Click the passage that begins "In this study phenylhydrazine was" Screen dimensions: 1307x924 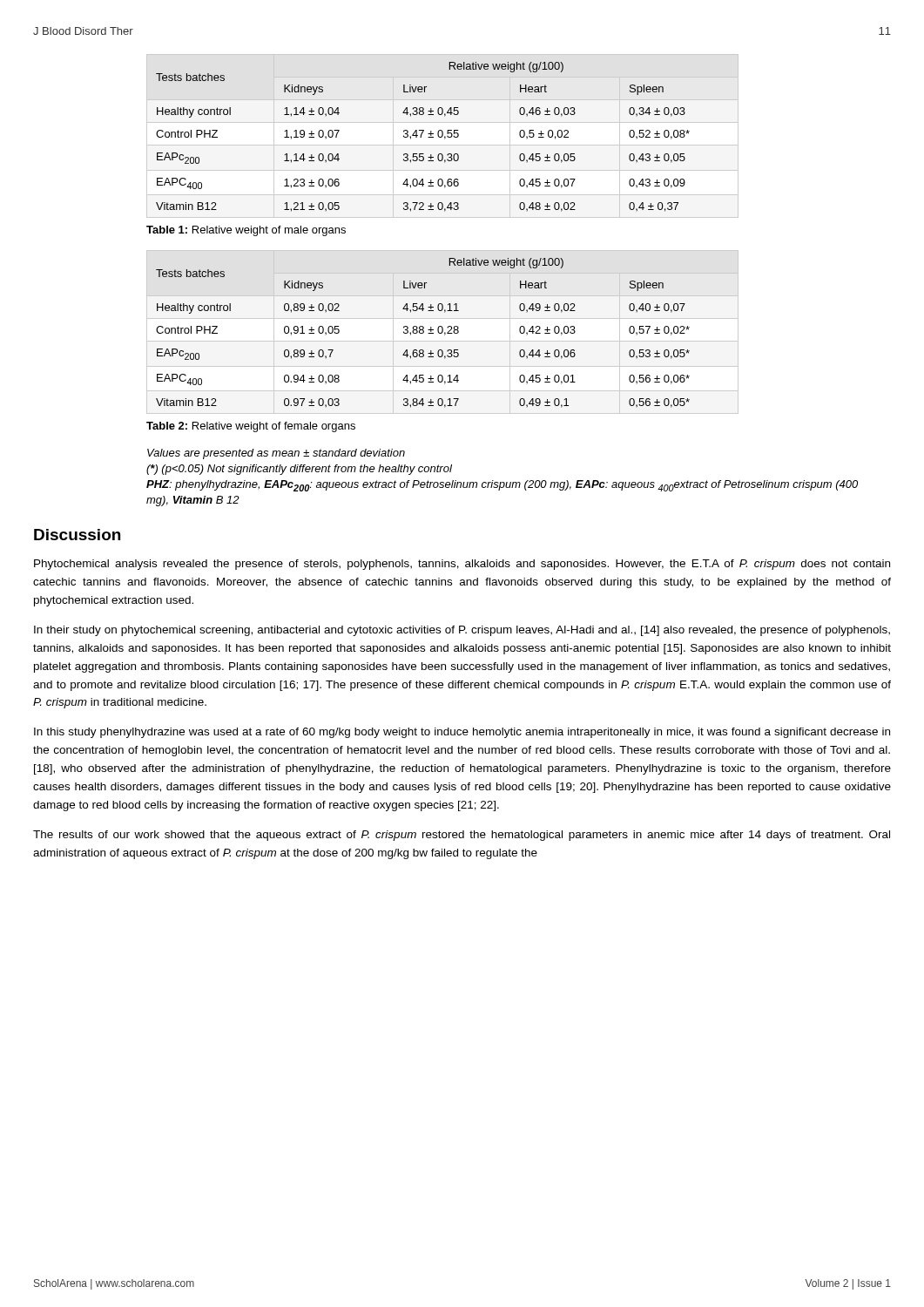point(462,768)
